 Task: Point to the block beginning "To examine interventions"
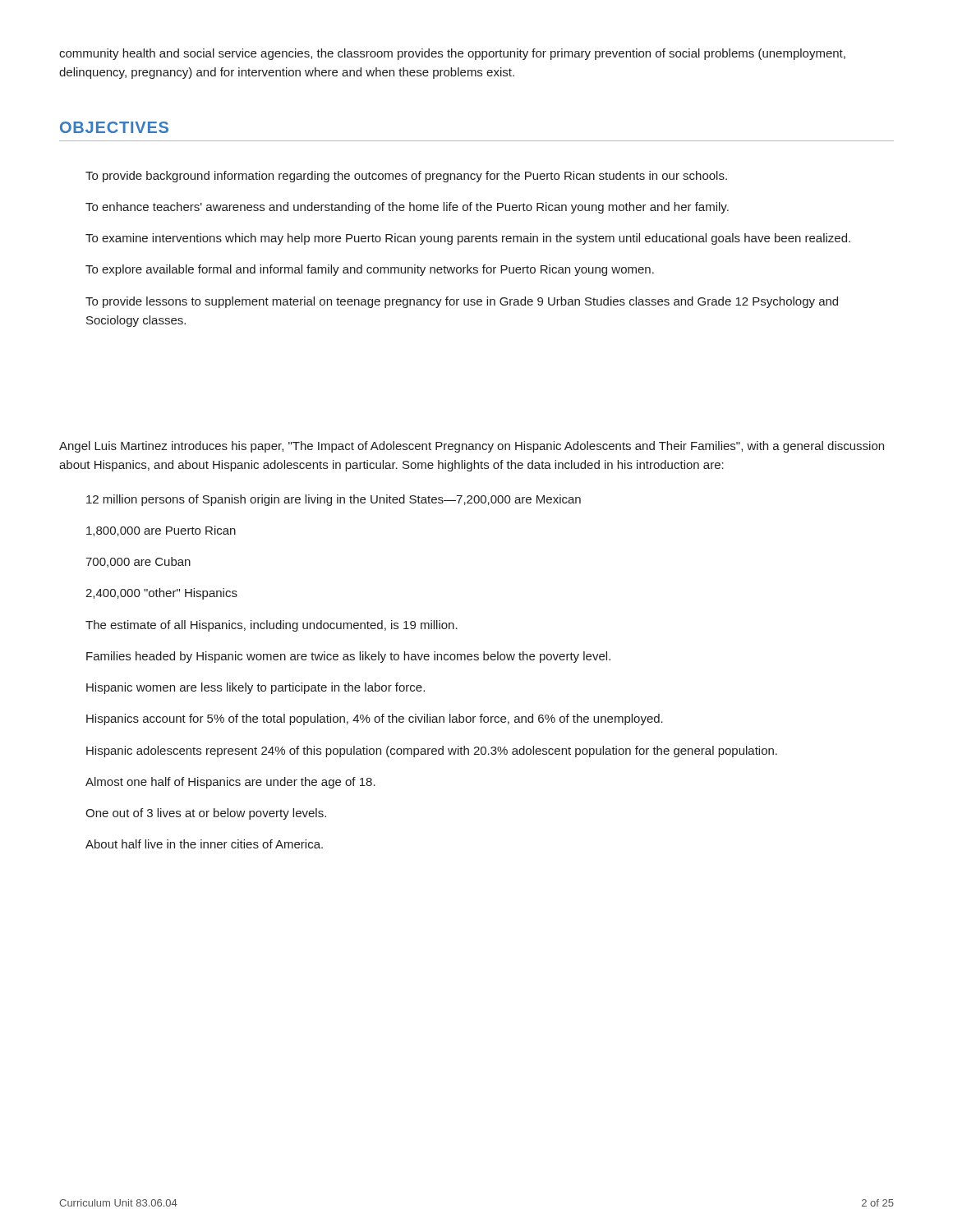pyautogui.click(x=490, y=238)
